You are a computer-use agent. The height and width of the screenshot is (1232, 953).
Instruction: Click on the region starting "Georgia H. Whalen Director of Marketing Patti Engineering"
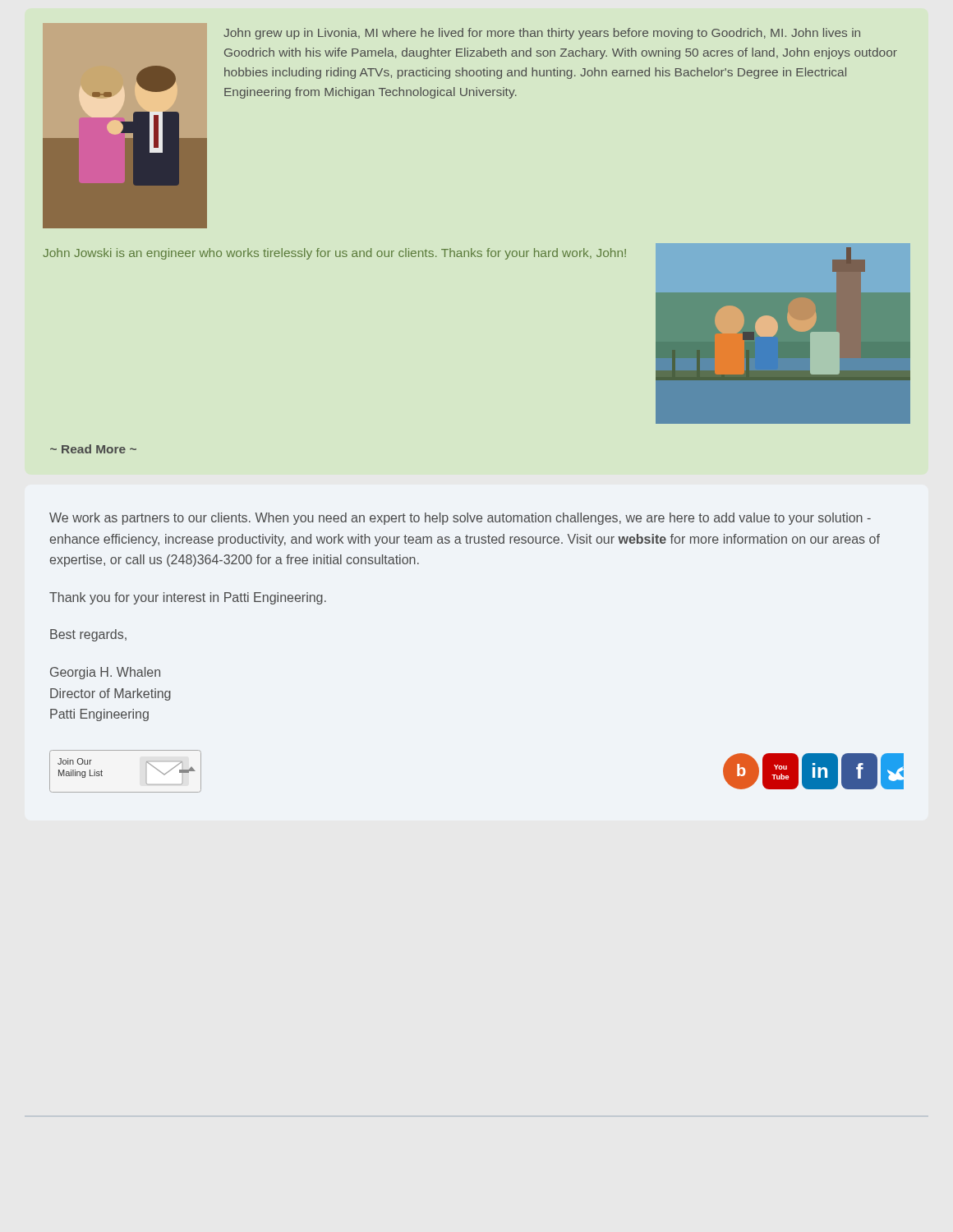tap(110, 693)
